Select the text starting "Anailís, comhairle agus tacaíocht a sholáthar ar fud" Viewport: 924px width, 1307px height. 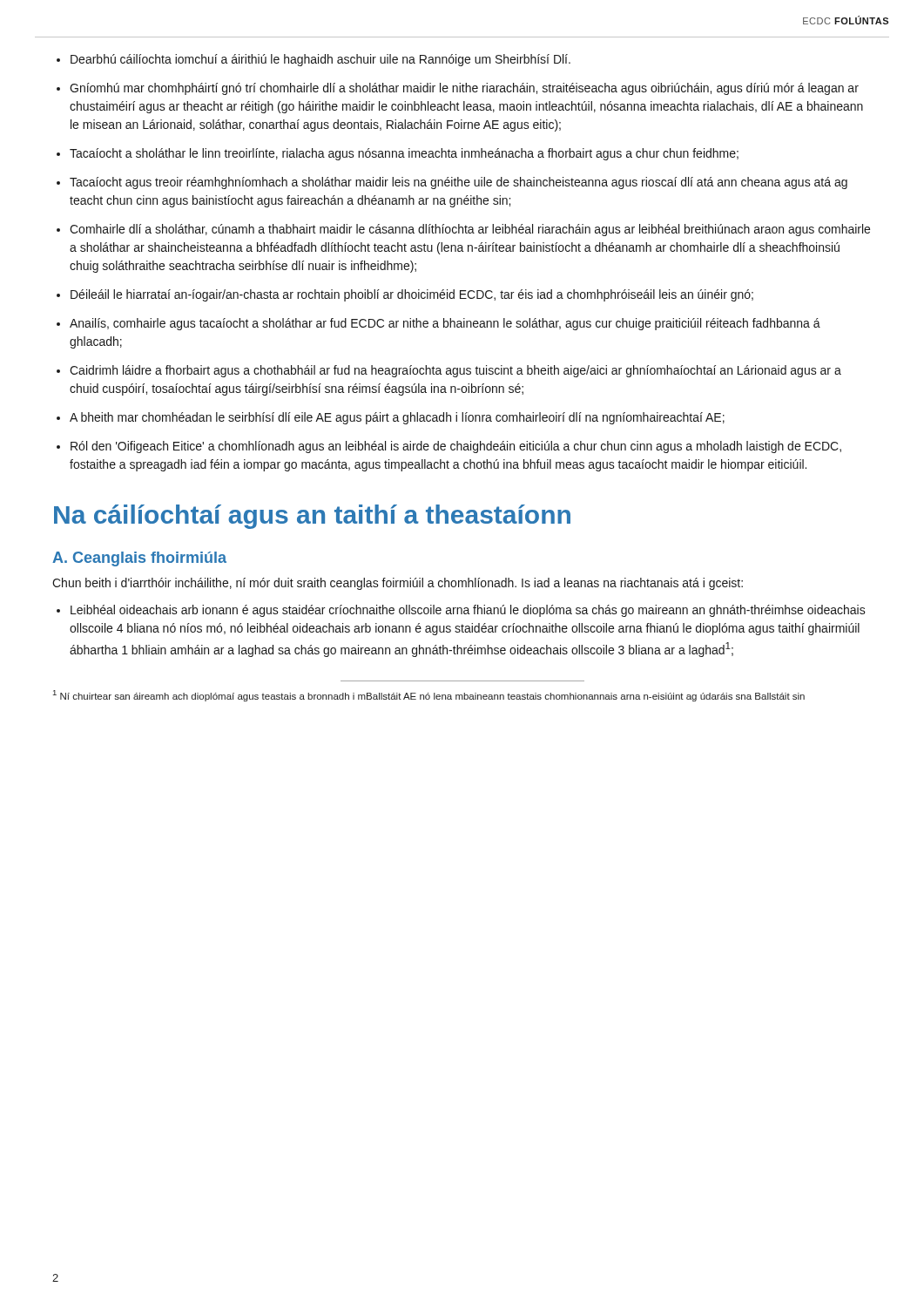(471, 333)
